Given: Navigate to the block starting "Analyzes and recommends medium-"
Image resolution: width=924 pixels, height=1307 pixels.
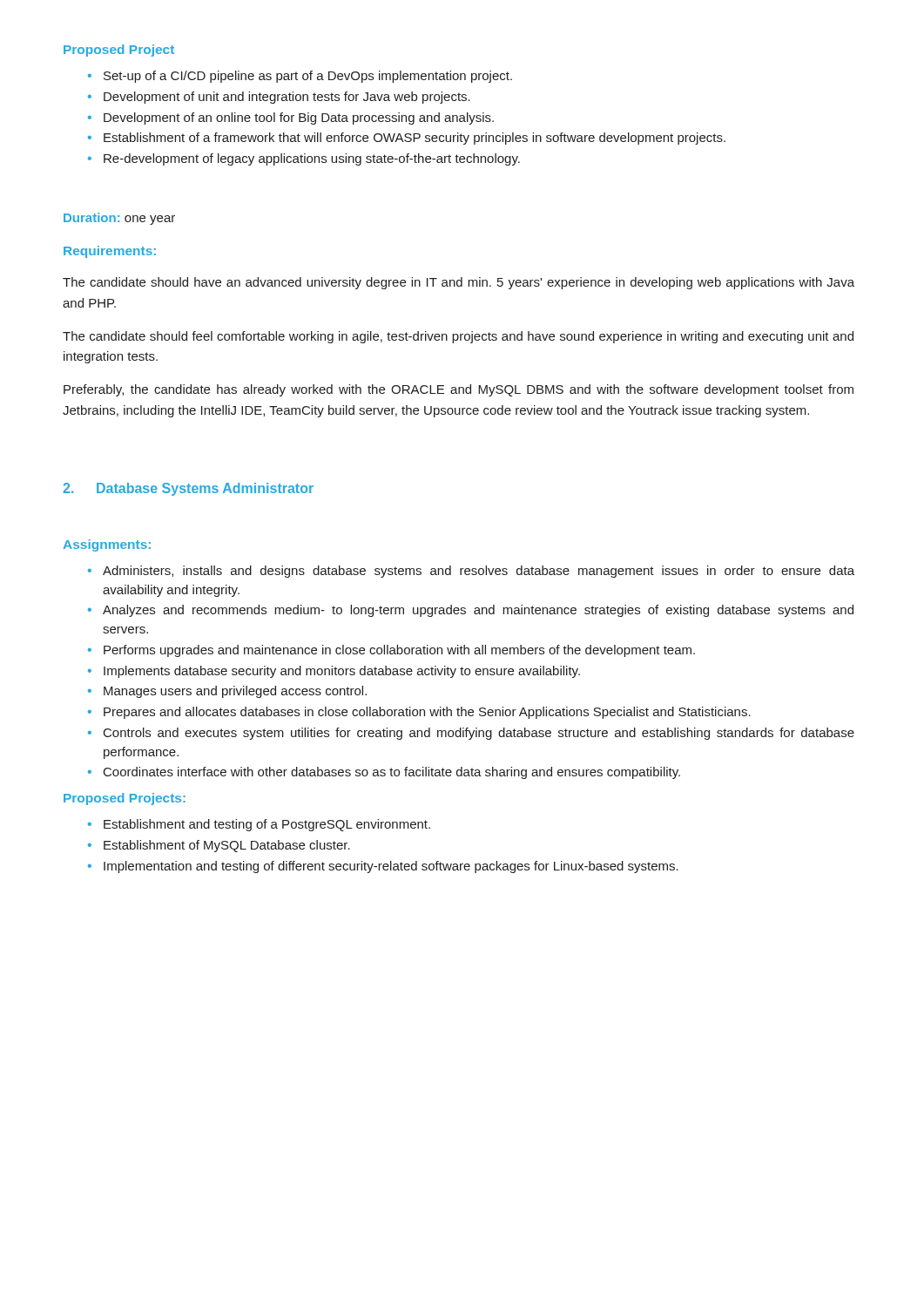Looking at the screenshot, I should 459,620.
